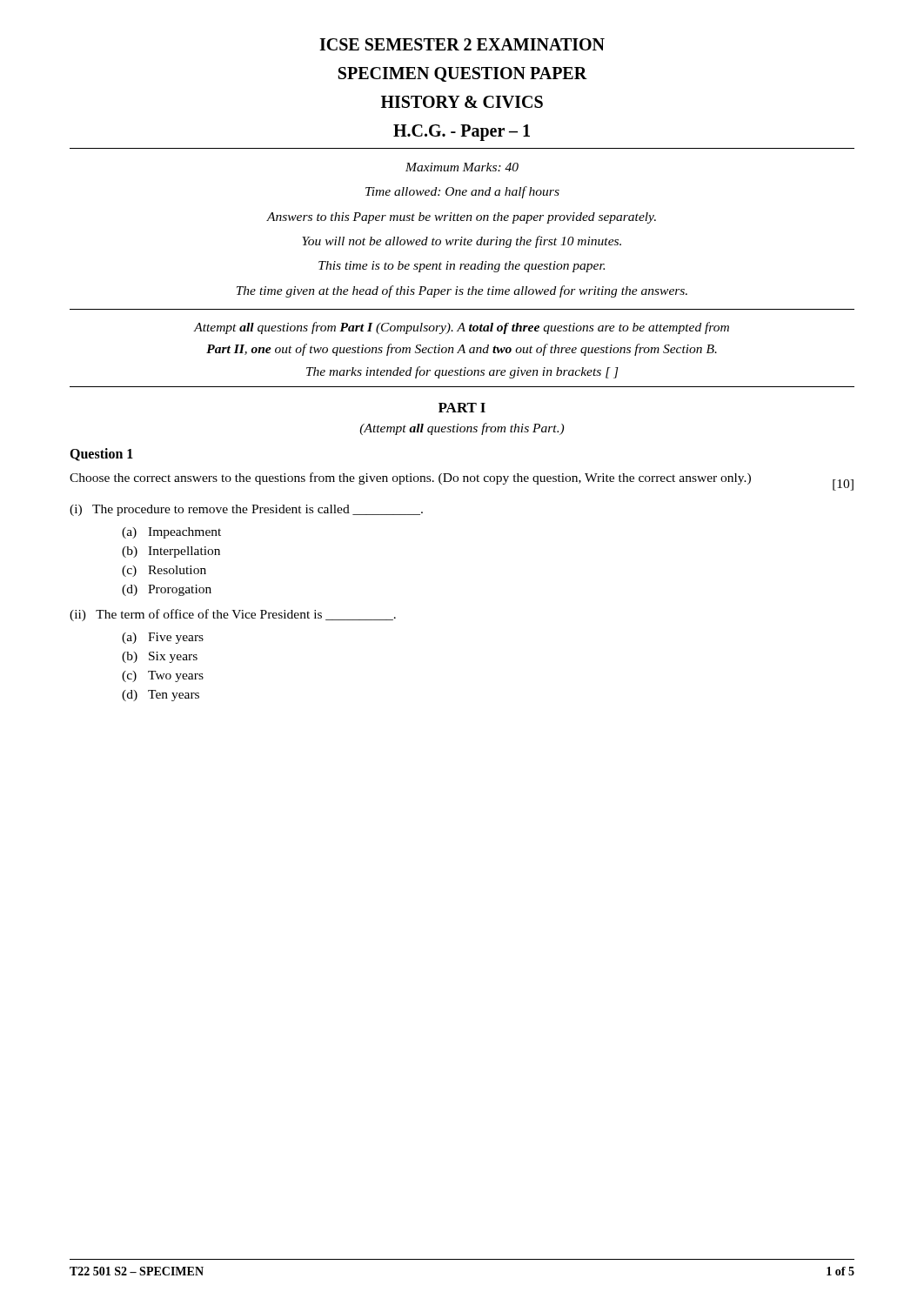Locate the text "(a) Impeachment"

[x=172, y=532]
